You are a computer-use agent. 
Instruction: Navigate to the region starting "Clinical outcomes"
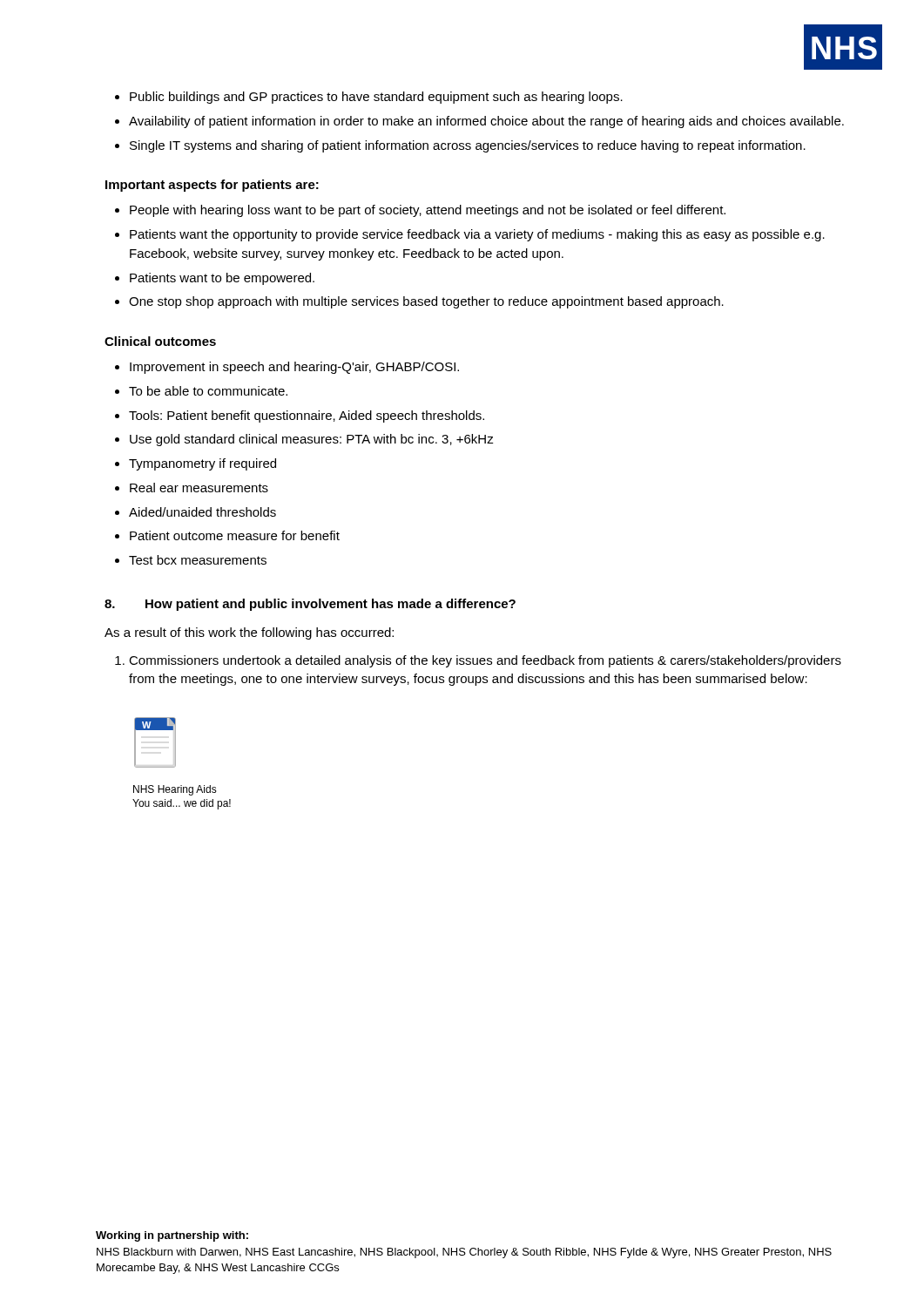160,341
